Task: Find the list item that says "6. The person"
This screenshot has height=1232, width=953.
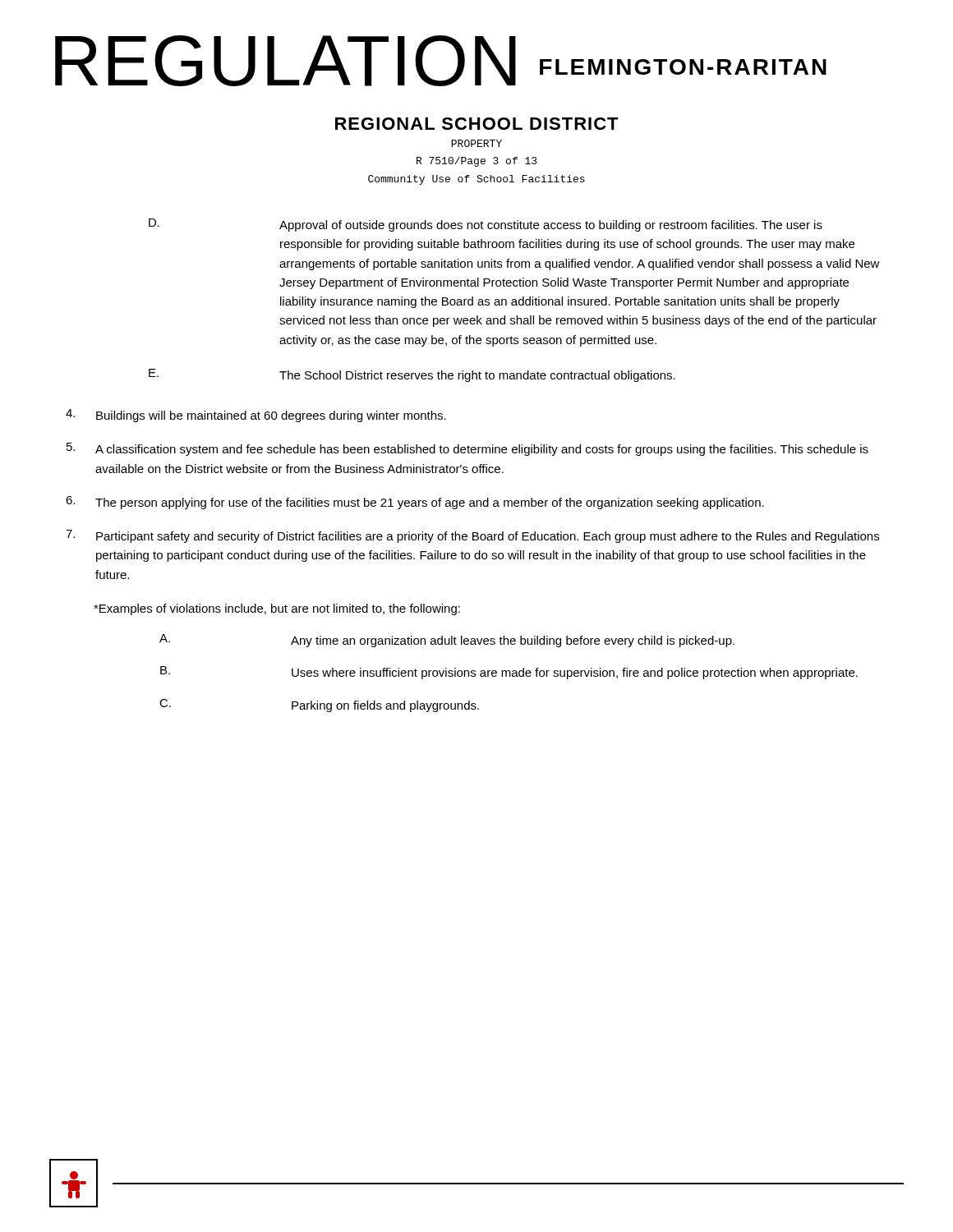Action: tap(415, 502)
